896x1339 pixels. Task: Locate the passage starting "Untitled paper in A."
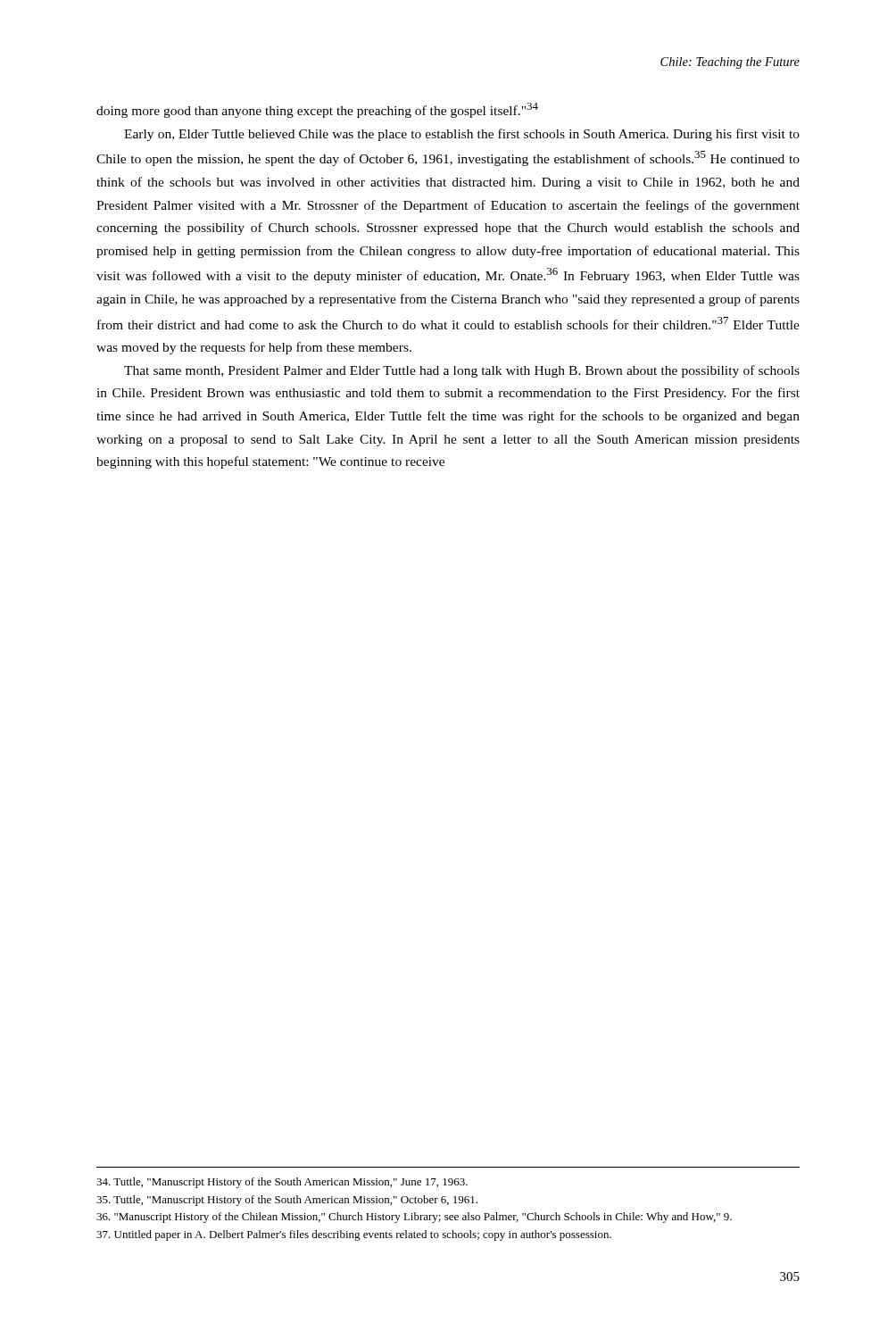coord(354,1234)
